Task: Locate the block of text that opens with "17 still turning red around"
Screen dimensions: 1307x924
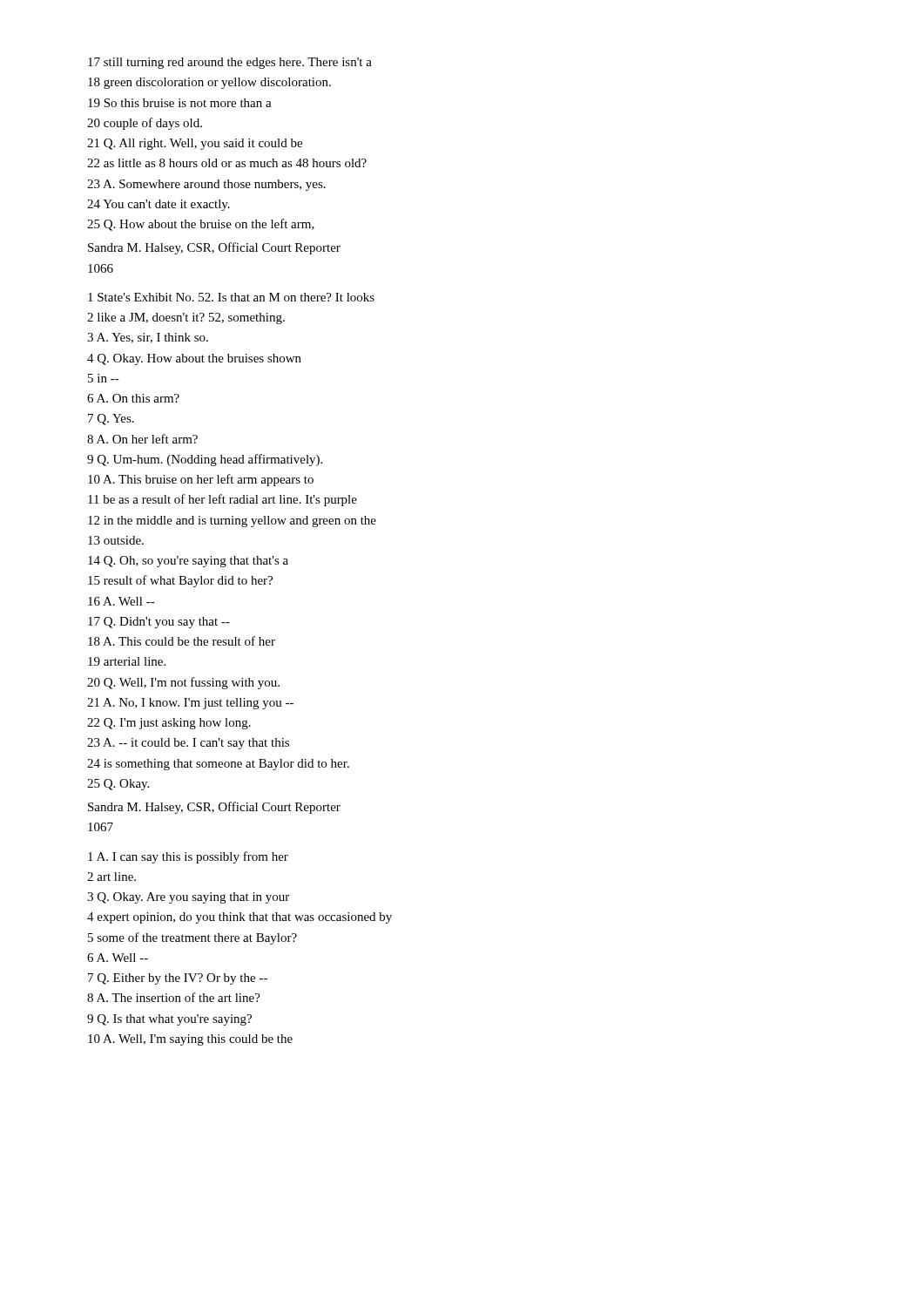Action: click(x=230, y=63)
